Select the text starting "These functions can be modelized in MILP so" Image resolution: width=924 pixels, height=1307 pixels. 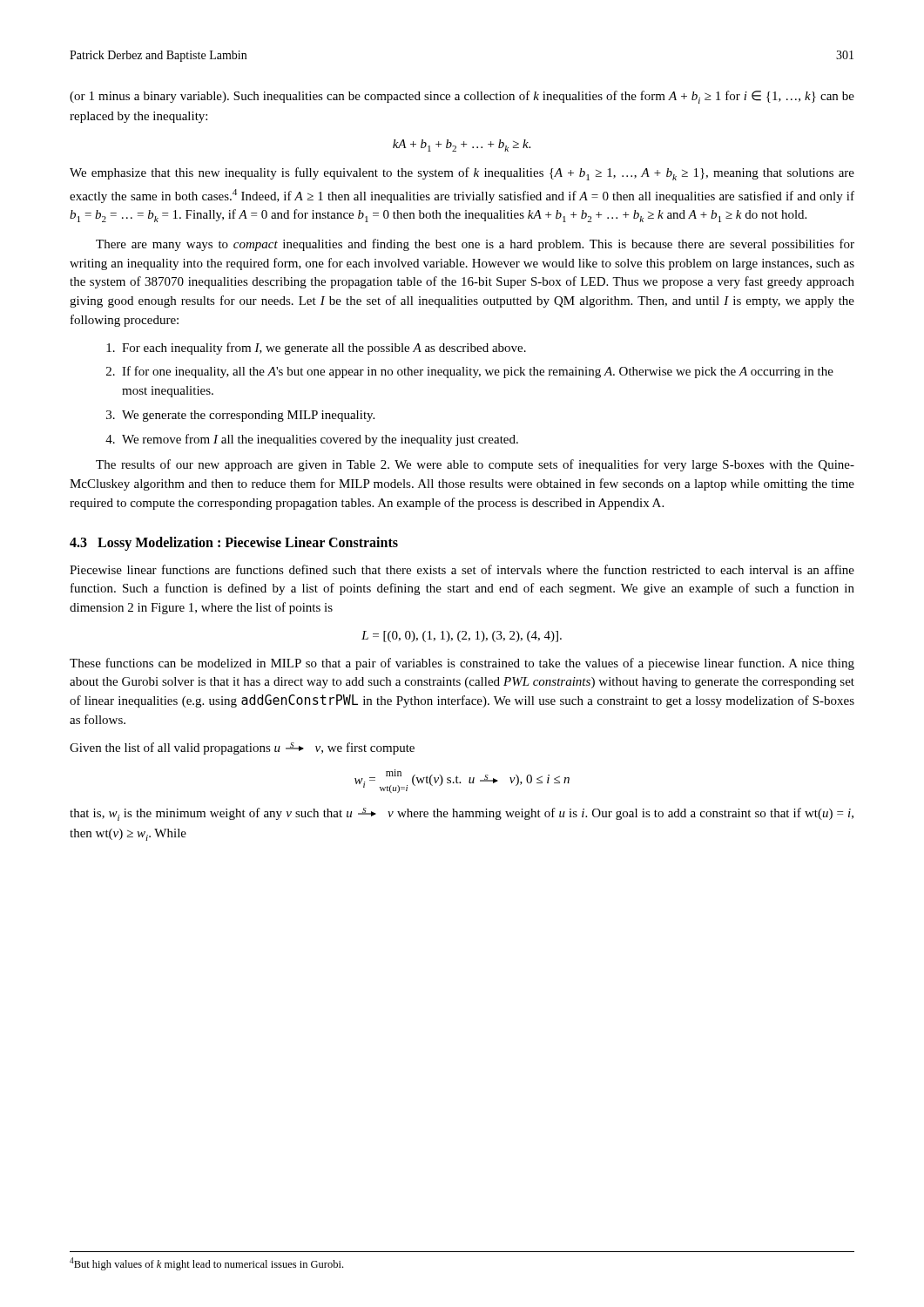(462, 692)
